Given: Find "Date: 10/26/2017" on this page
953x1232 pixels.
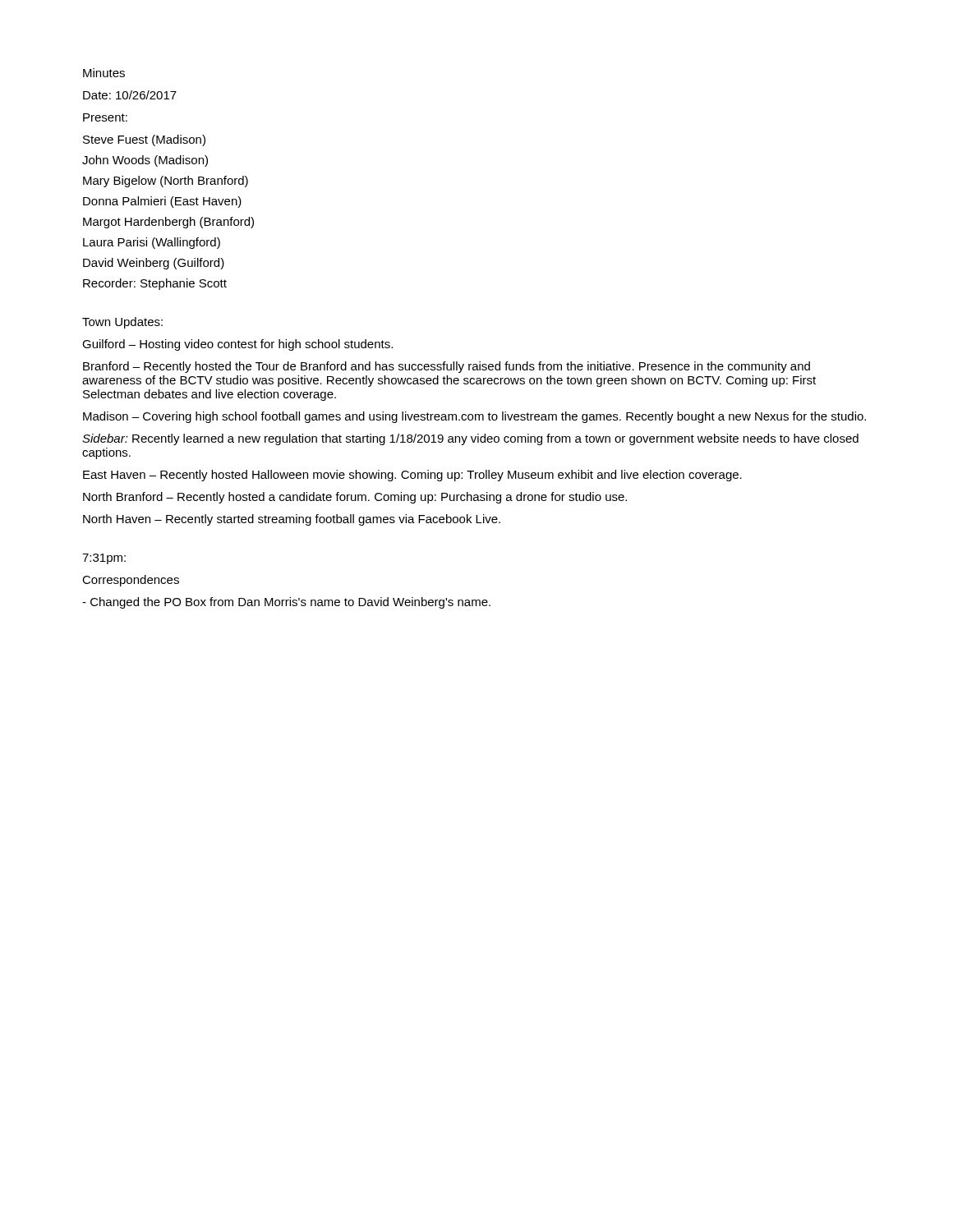Looking at the screenshot, I should [129, 95].
